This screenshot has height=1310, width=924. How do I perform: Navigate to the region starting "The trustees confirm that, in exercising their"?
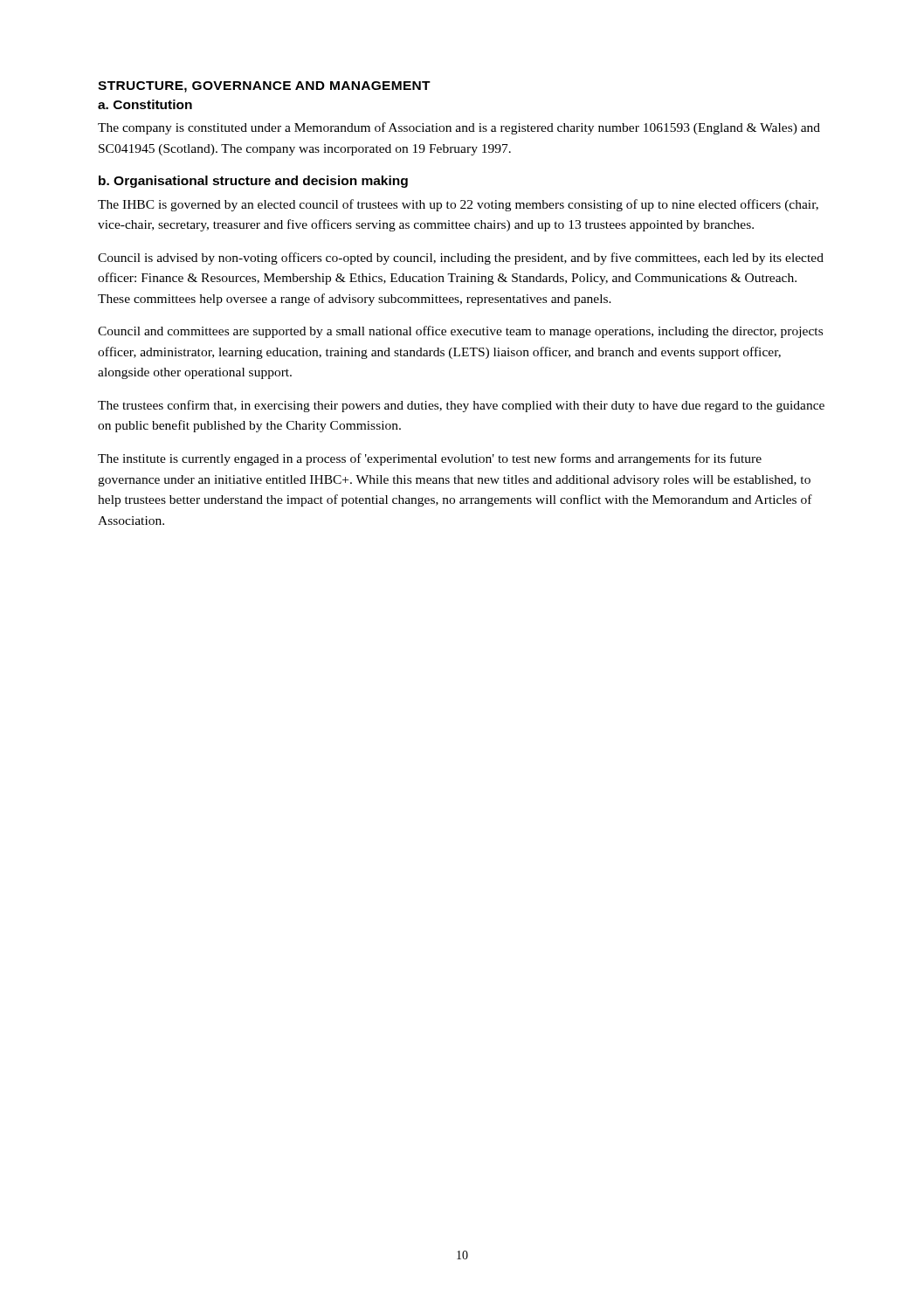pyautogui.click(x=462, y=415)
